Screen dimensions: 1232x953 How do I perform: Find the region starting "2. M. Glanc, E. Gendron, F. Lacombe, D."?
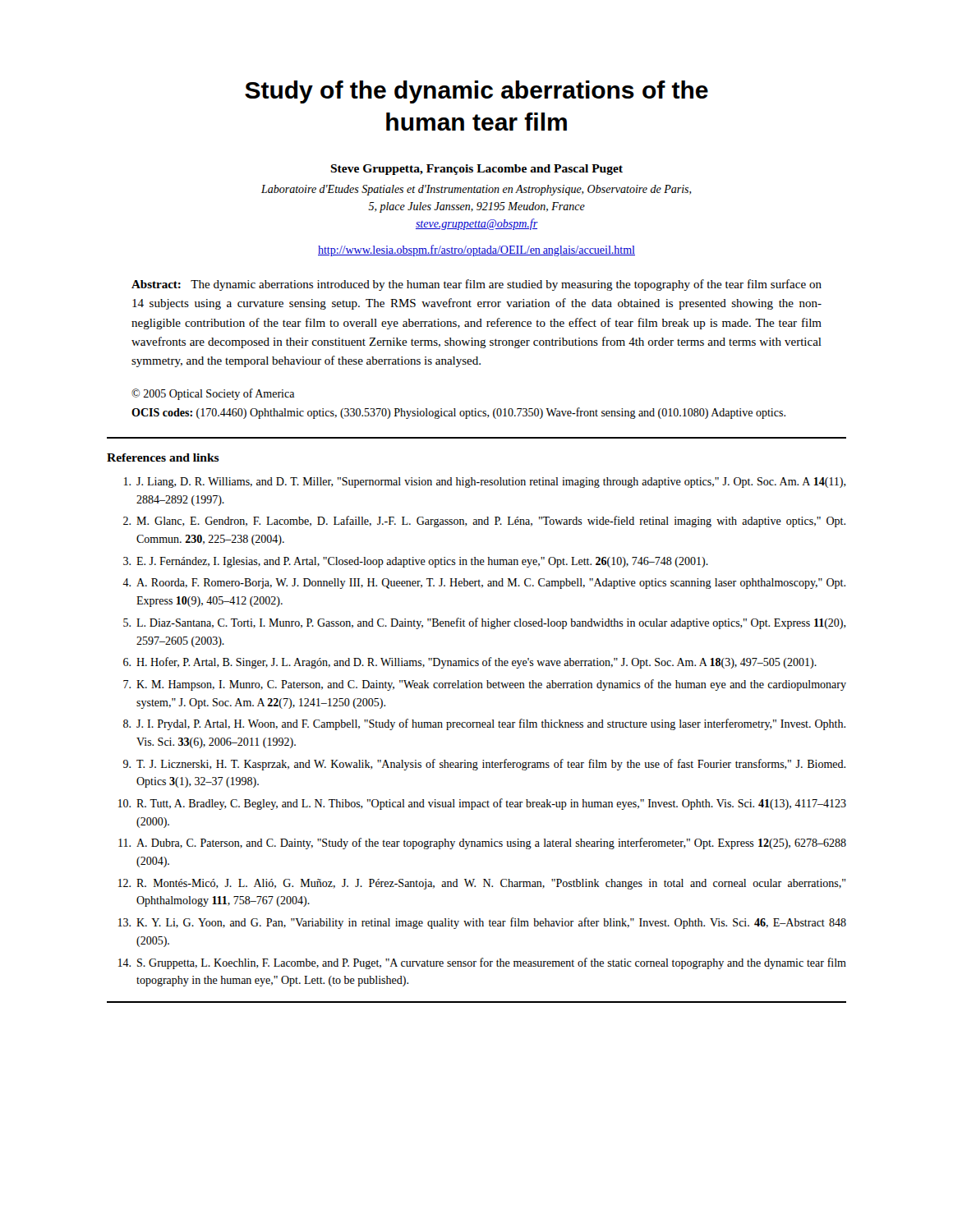[476, 531]
